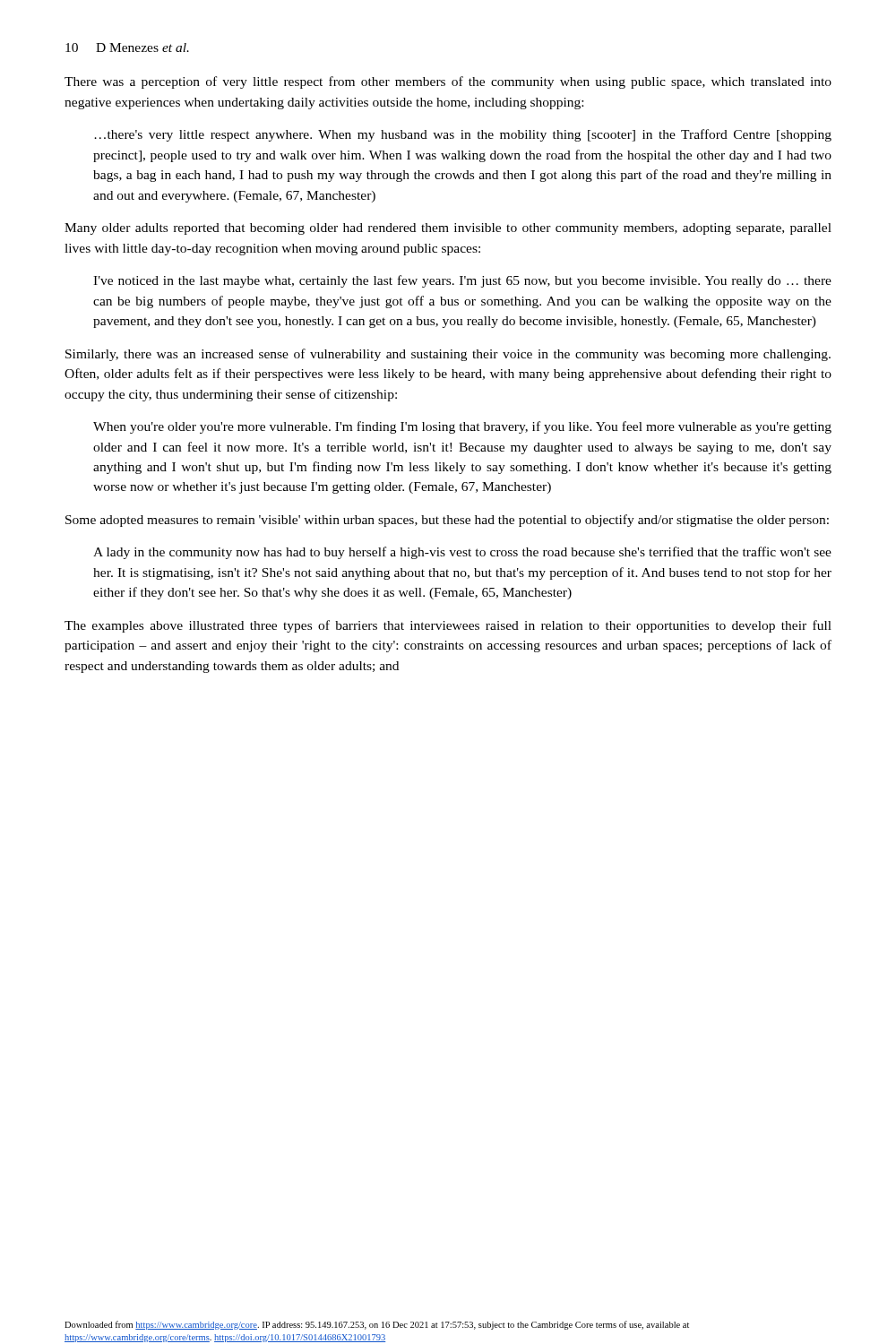Select the passage starting "There was a perception of very"

(x=448, y=92)
